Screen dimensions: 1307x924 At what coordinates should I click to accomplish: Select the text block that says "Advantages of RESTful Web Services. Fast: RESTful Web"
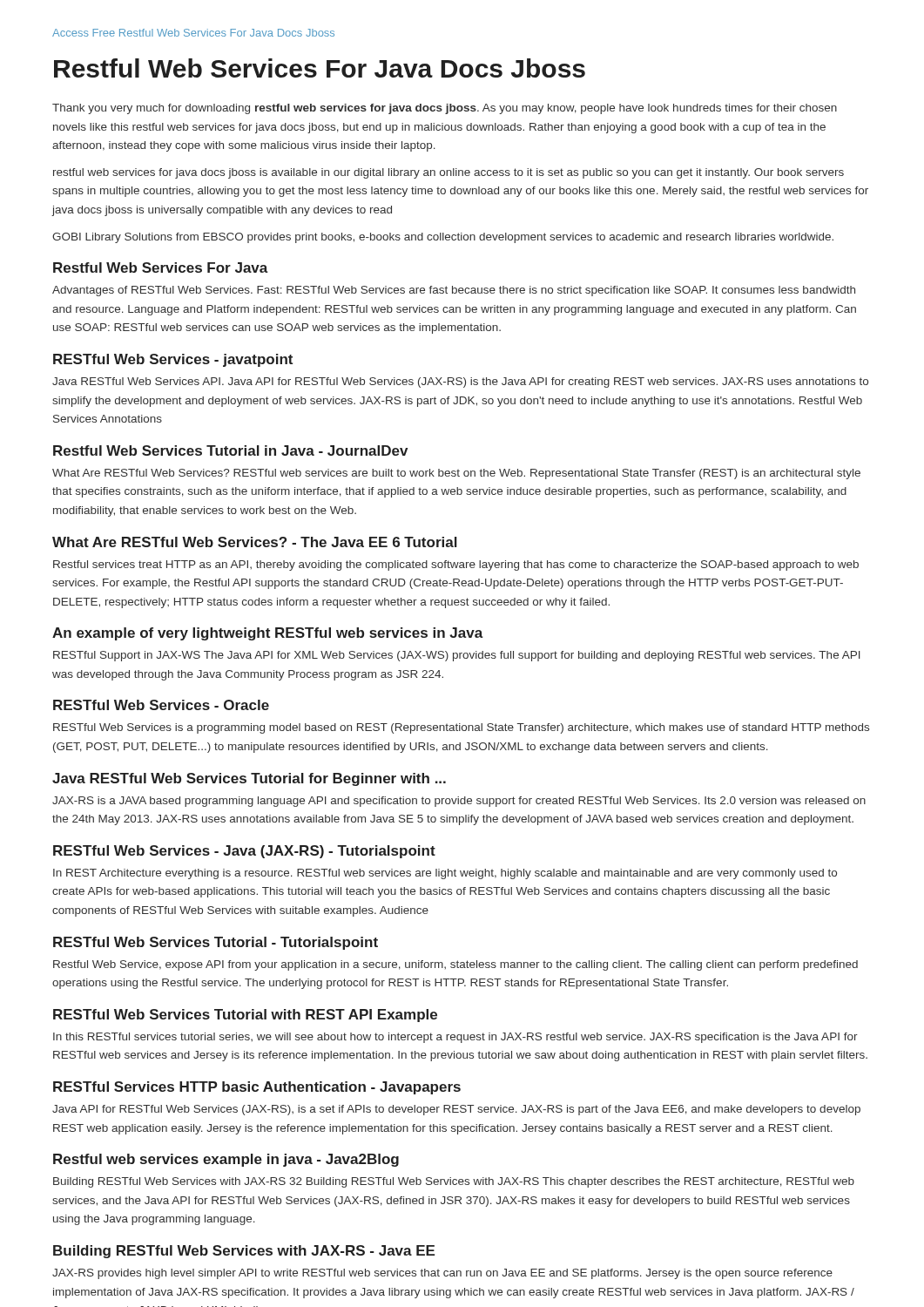[455, 309]
